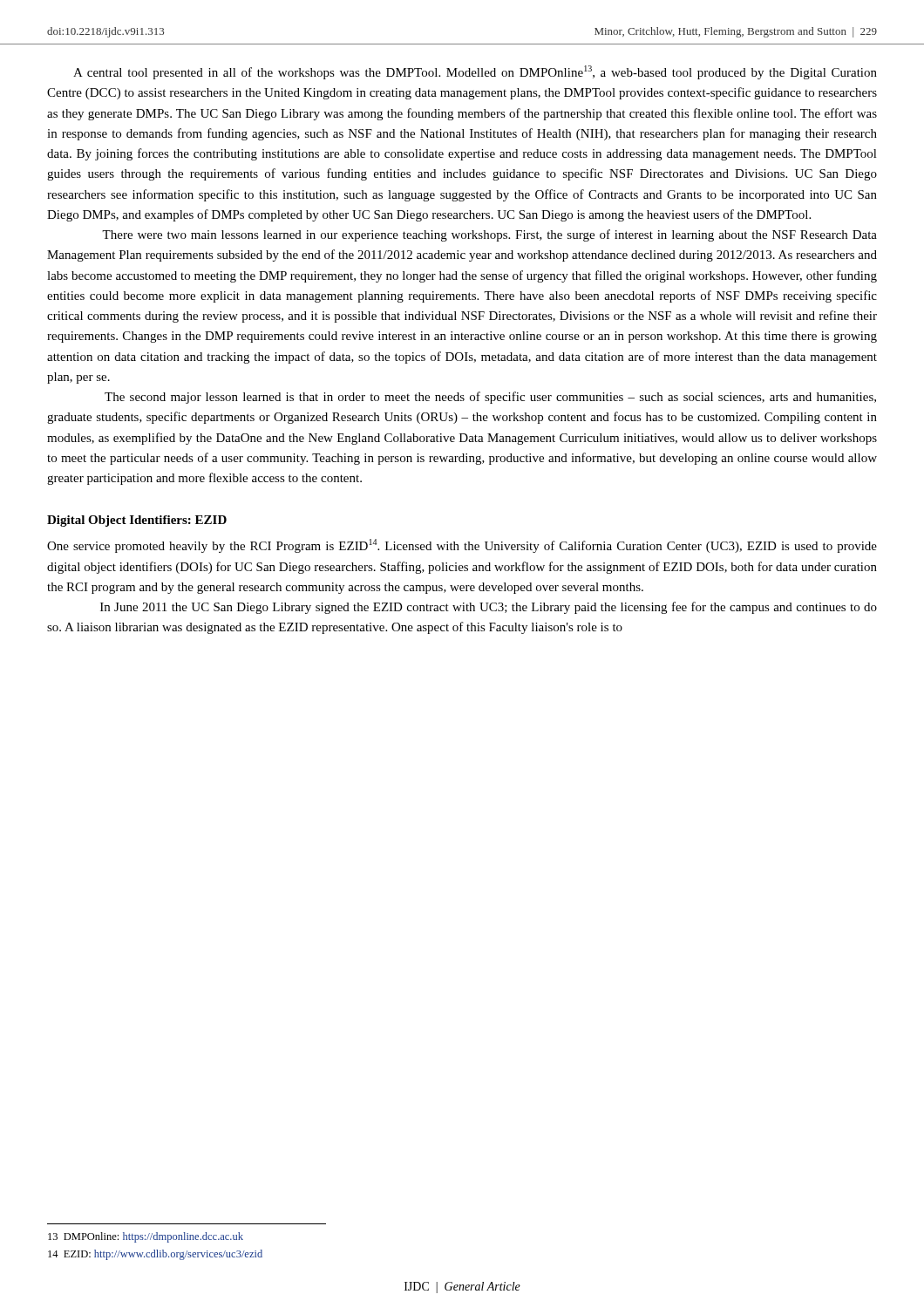Locate the block starting "One service promoted heavily by"
The height and width of the screenshot is (1308, 924).
462,565
